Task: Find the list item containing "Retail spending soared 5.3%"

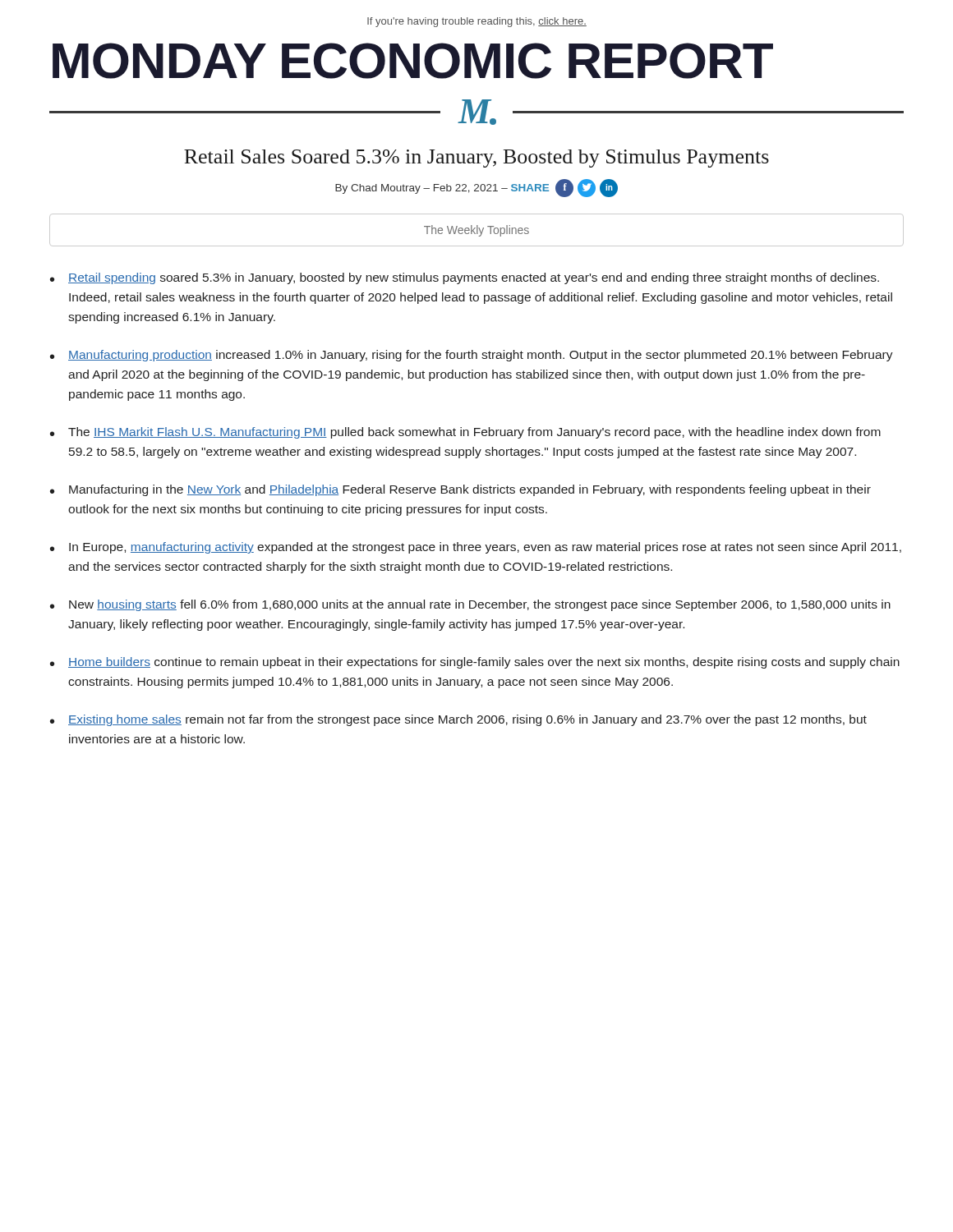Action: (x=486, y=297)
